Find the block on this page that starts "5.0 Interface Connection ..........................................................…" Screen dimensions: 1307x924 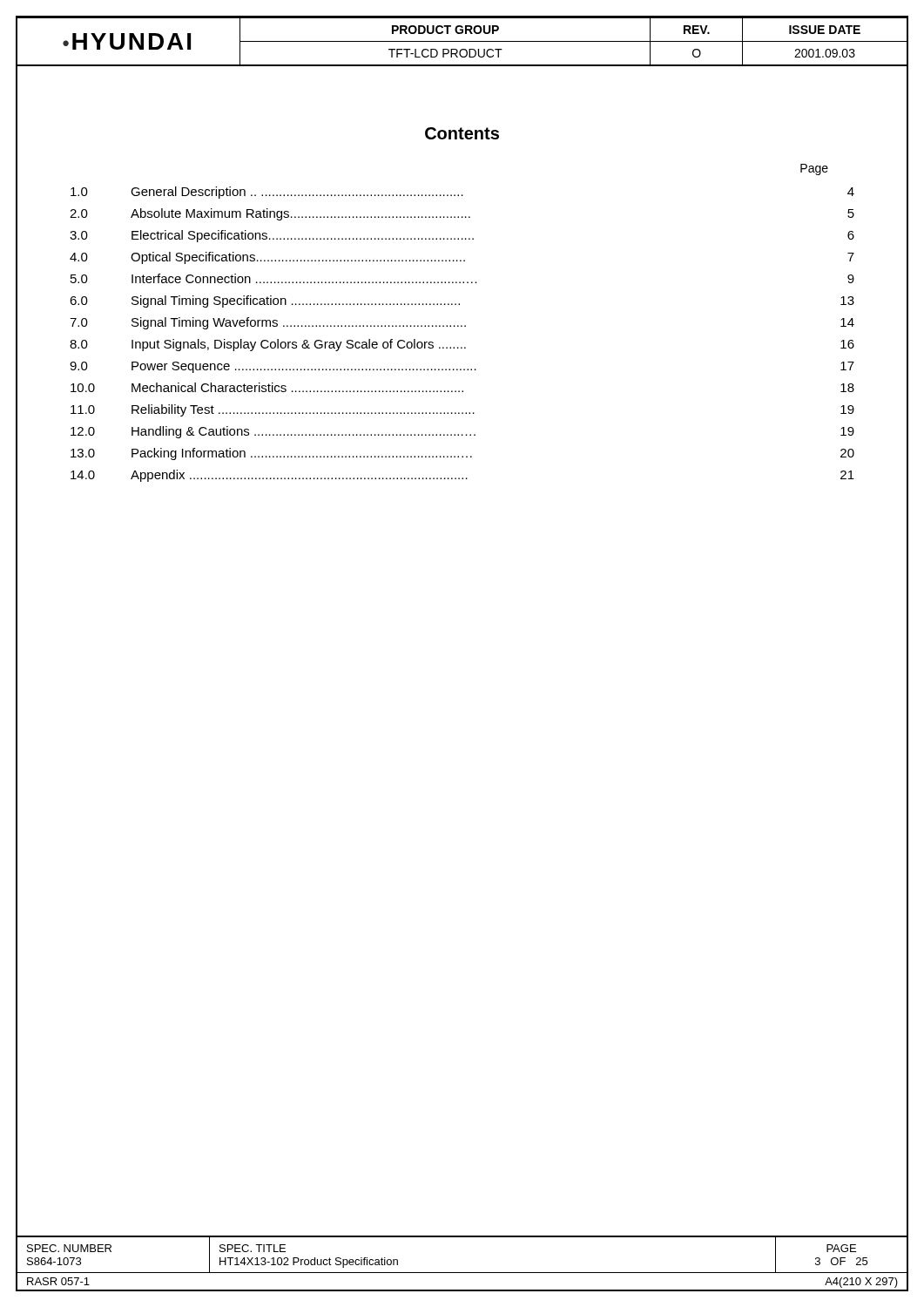tap(462, 278)
